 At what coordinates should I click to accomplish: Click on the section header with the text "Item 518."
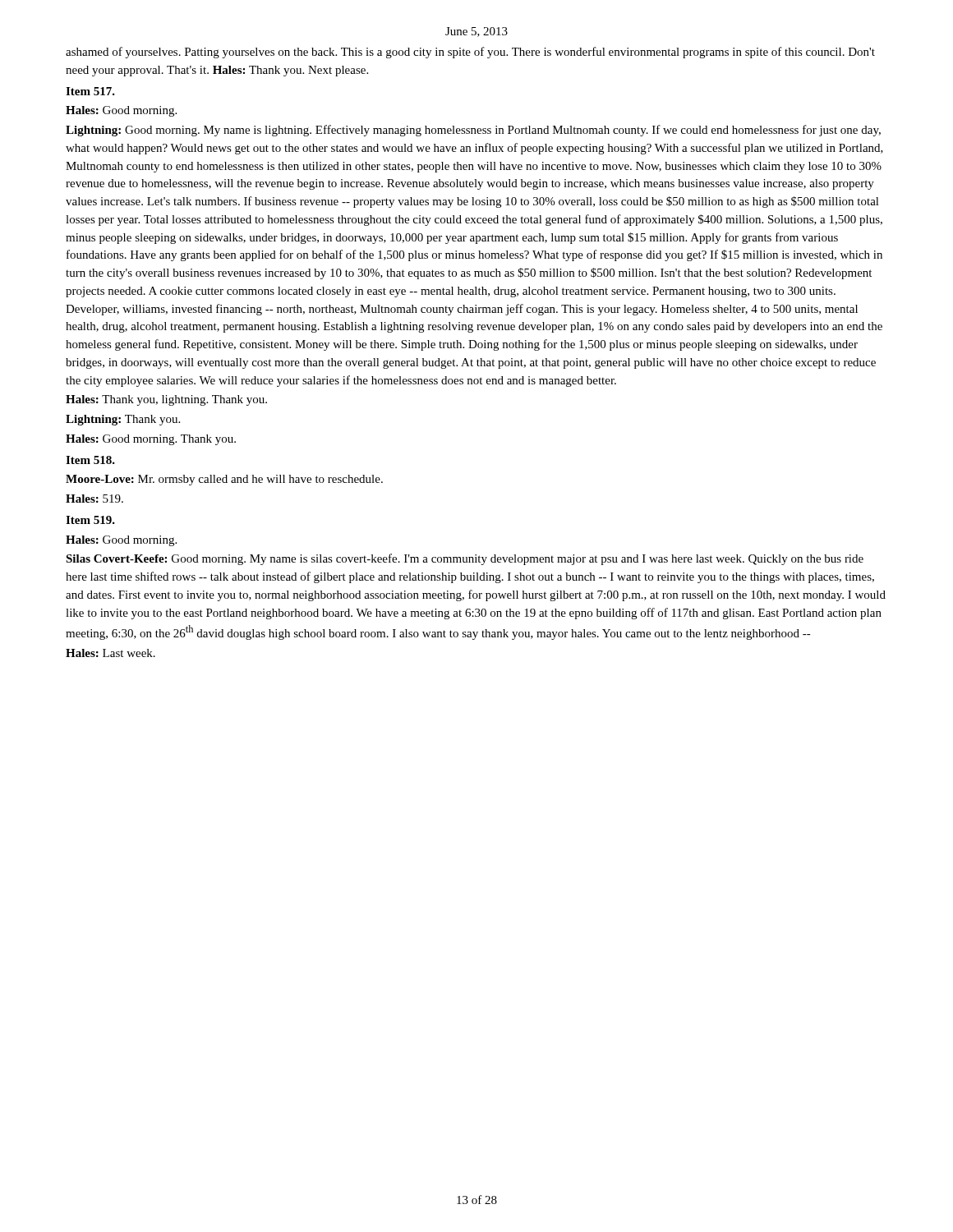90,460
